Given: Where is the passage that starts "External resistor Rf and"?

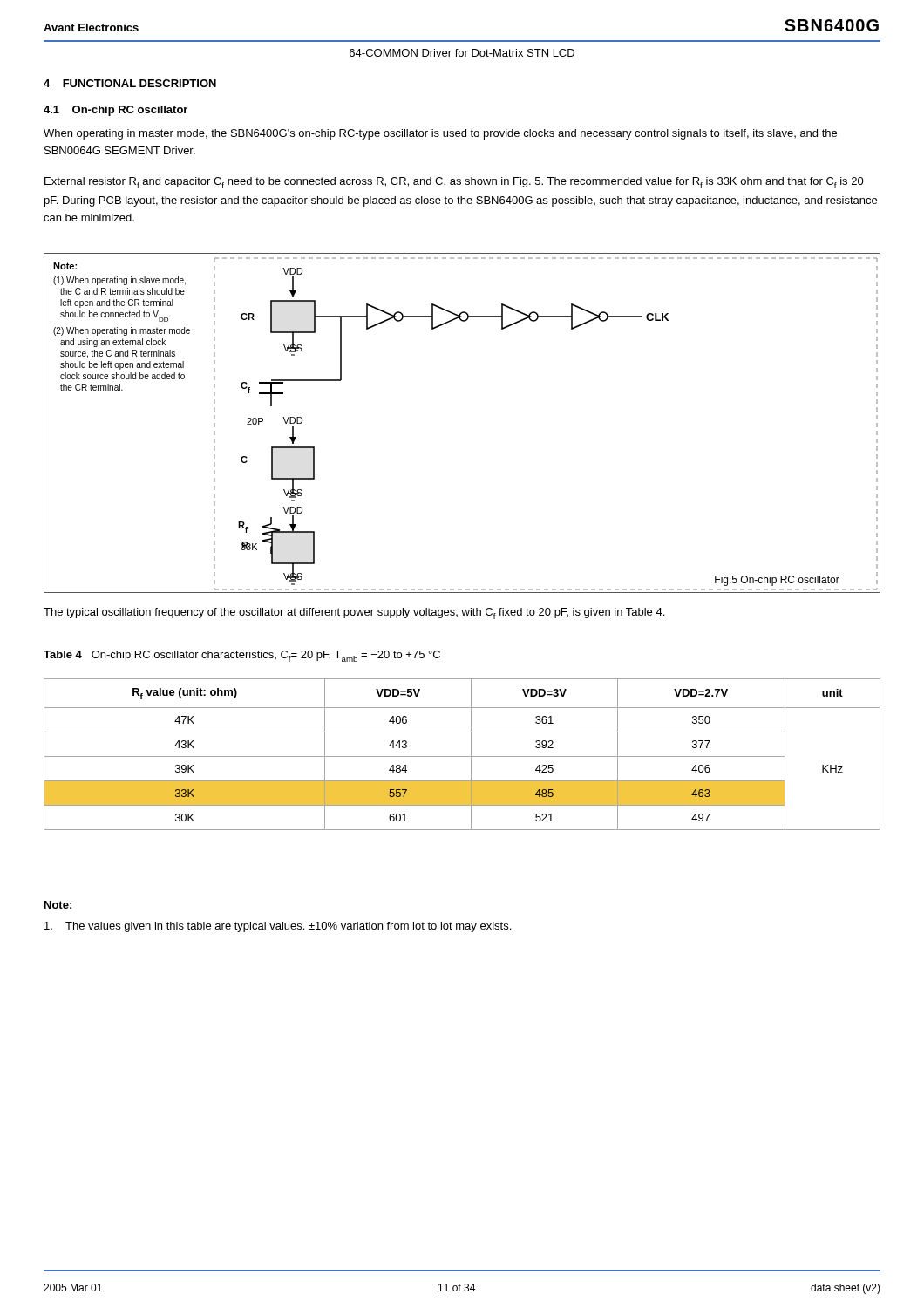Looking at the screenshot, I should [x=461, y=199].
